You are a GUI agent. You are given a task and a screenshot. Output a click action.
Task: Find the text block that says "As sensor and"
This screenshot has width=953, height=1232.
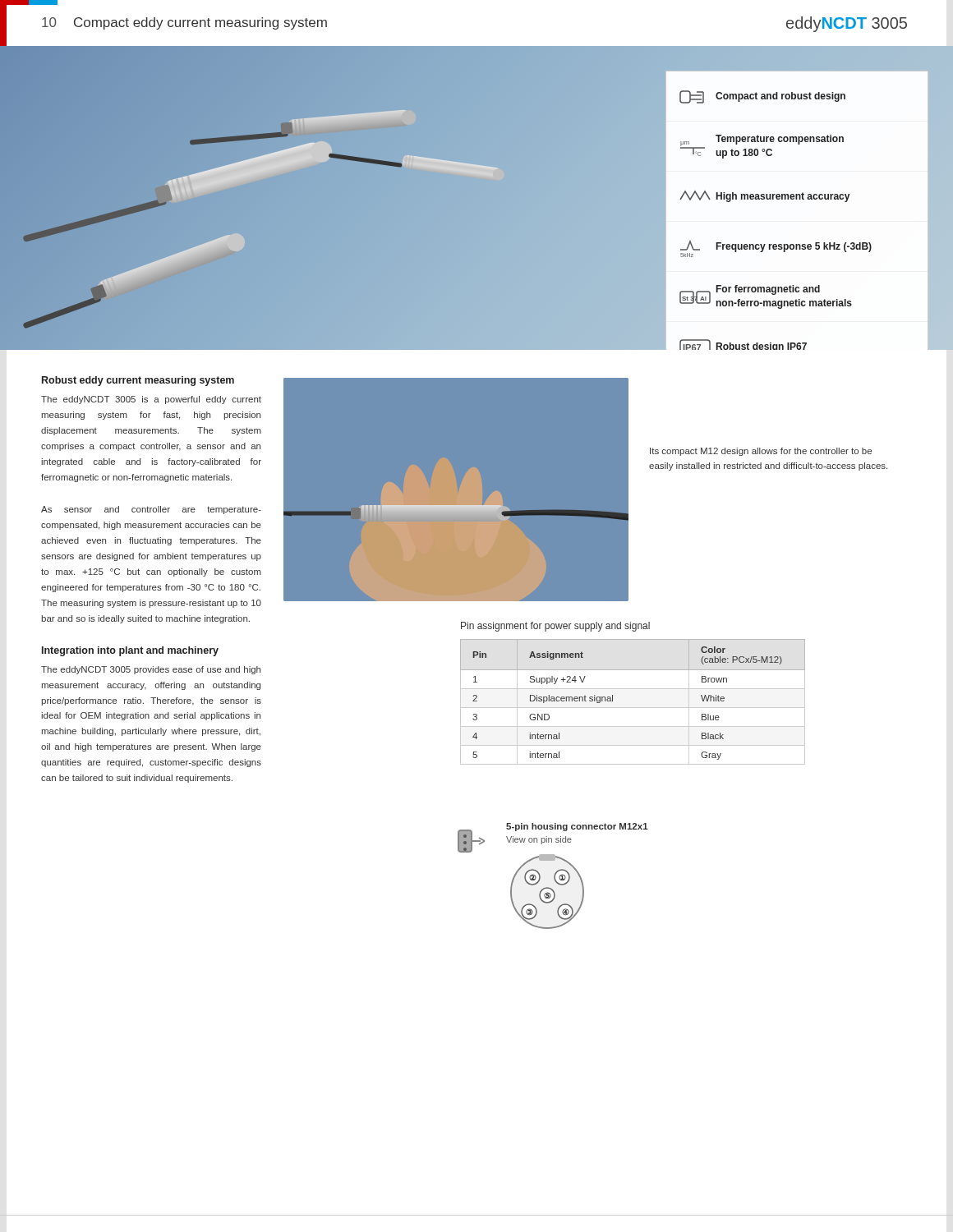click(151, 564)
